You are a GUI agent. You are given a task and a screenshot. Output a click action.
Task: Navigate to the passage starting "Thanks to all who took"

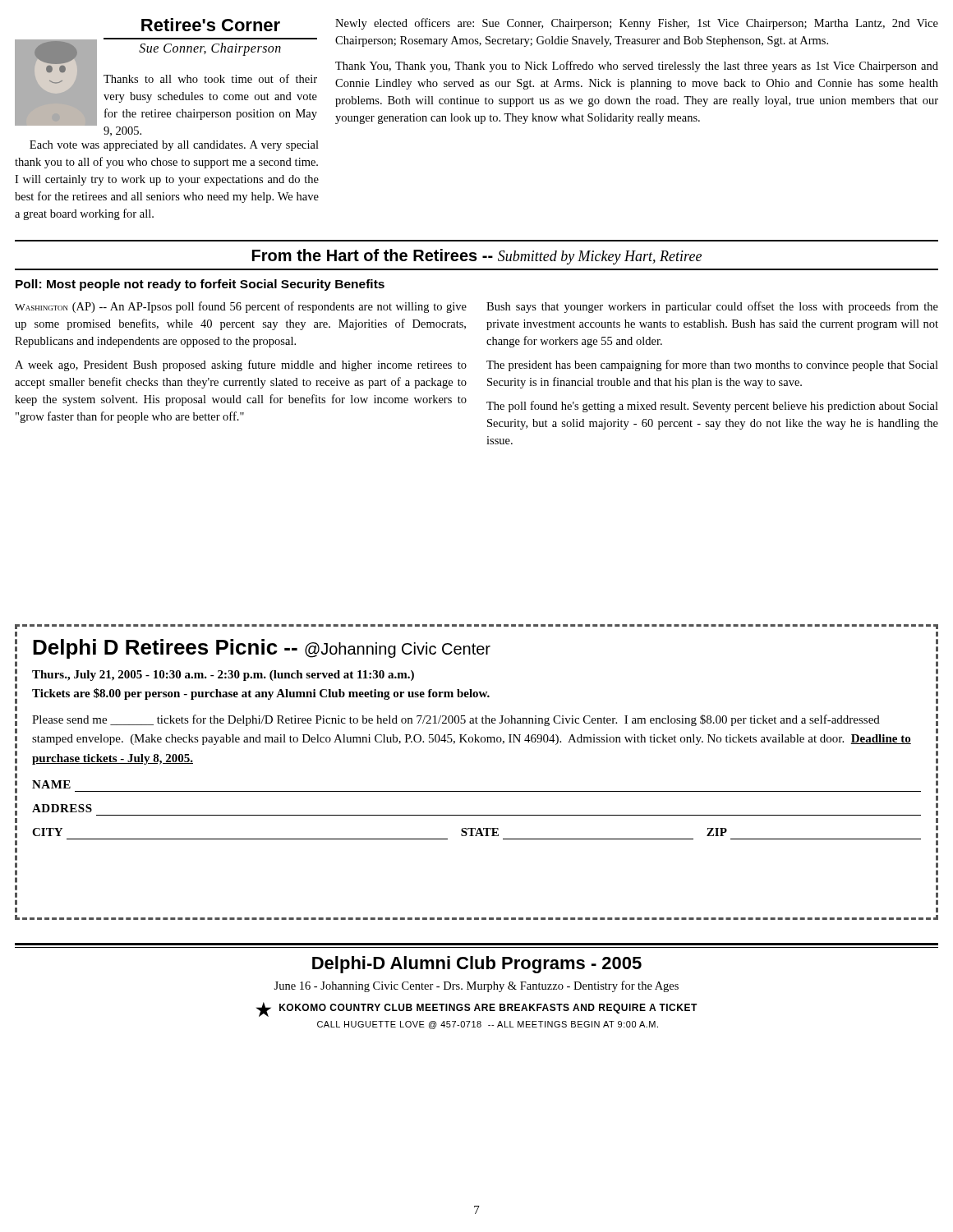click(210, 105)
